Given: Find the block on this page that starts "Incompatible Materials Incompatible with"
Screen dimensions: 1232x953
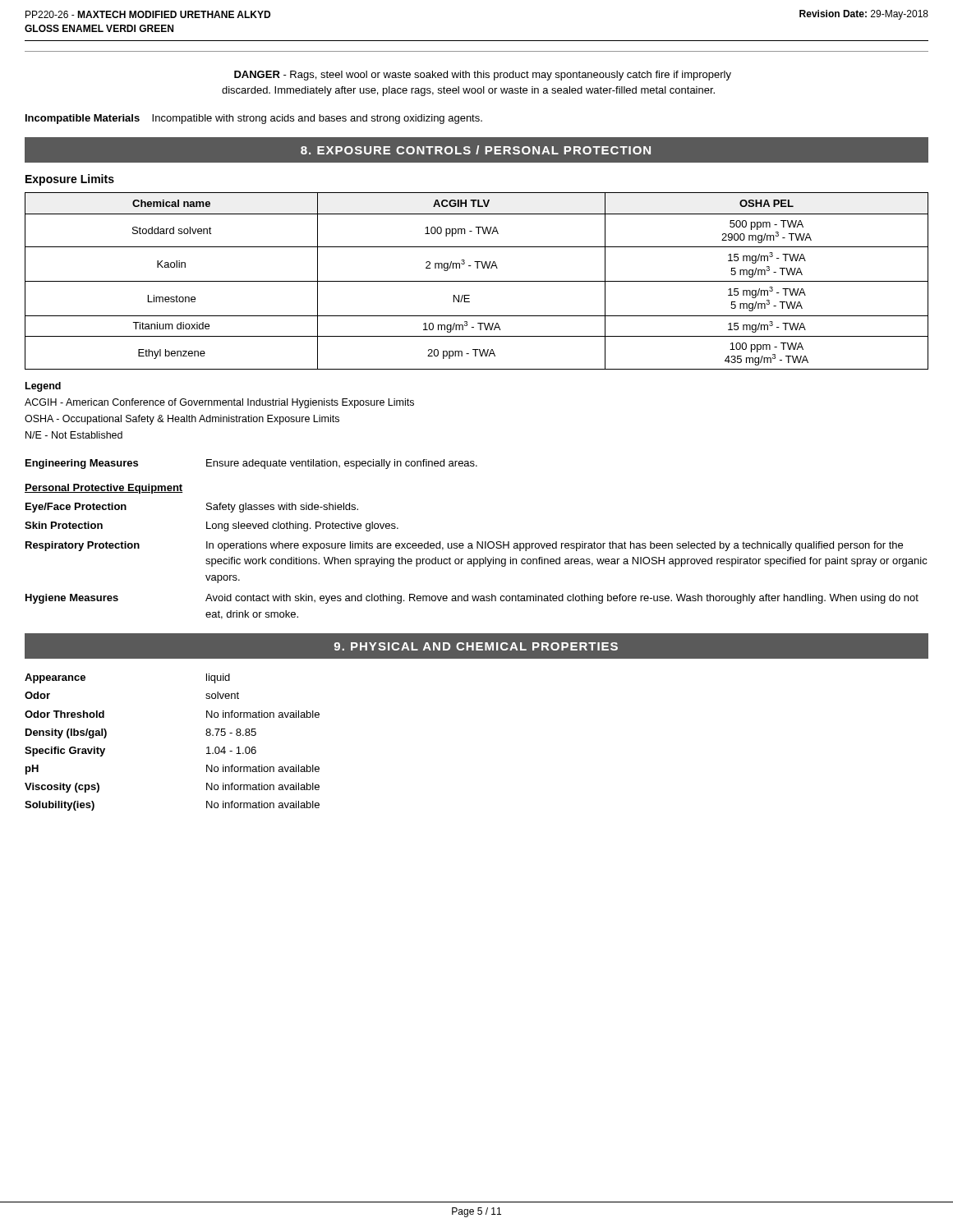Looking at the screenshot, I should [254, 118].
